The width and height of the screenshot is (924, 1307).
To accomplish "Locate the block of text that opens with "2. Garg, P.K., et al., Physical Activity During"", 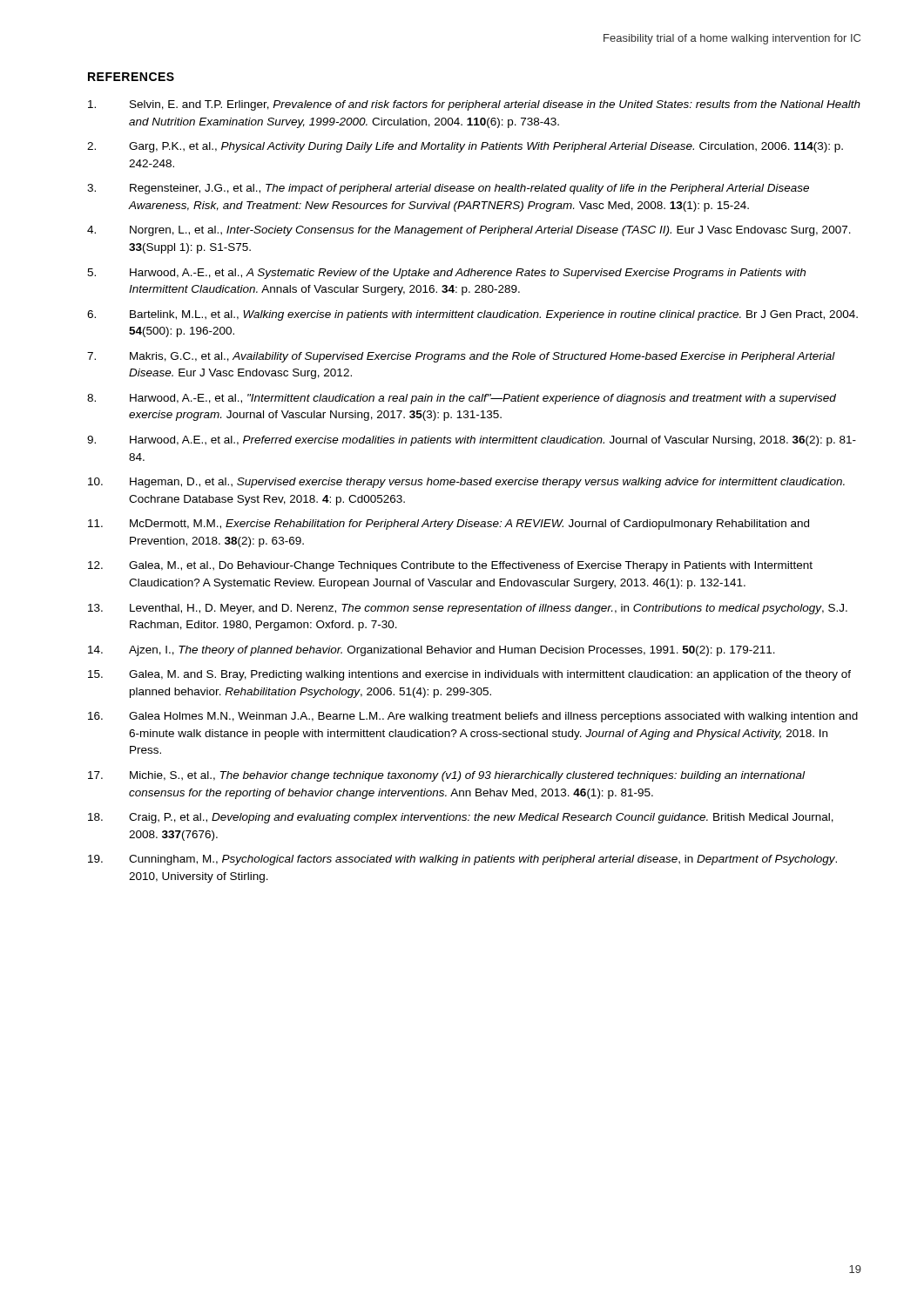I will point(474,155).
